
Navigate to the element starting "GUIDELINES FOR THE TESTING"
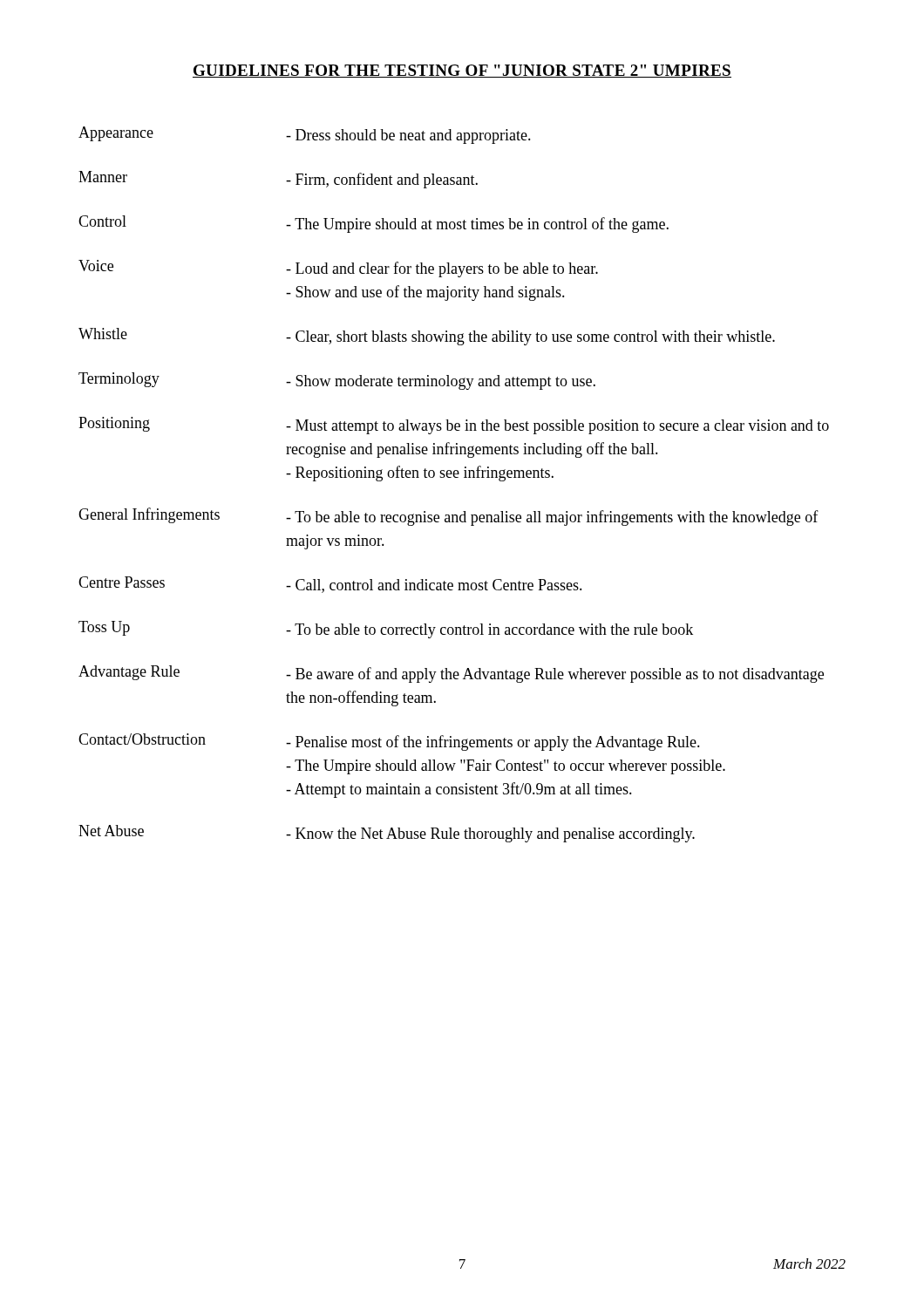462,70
